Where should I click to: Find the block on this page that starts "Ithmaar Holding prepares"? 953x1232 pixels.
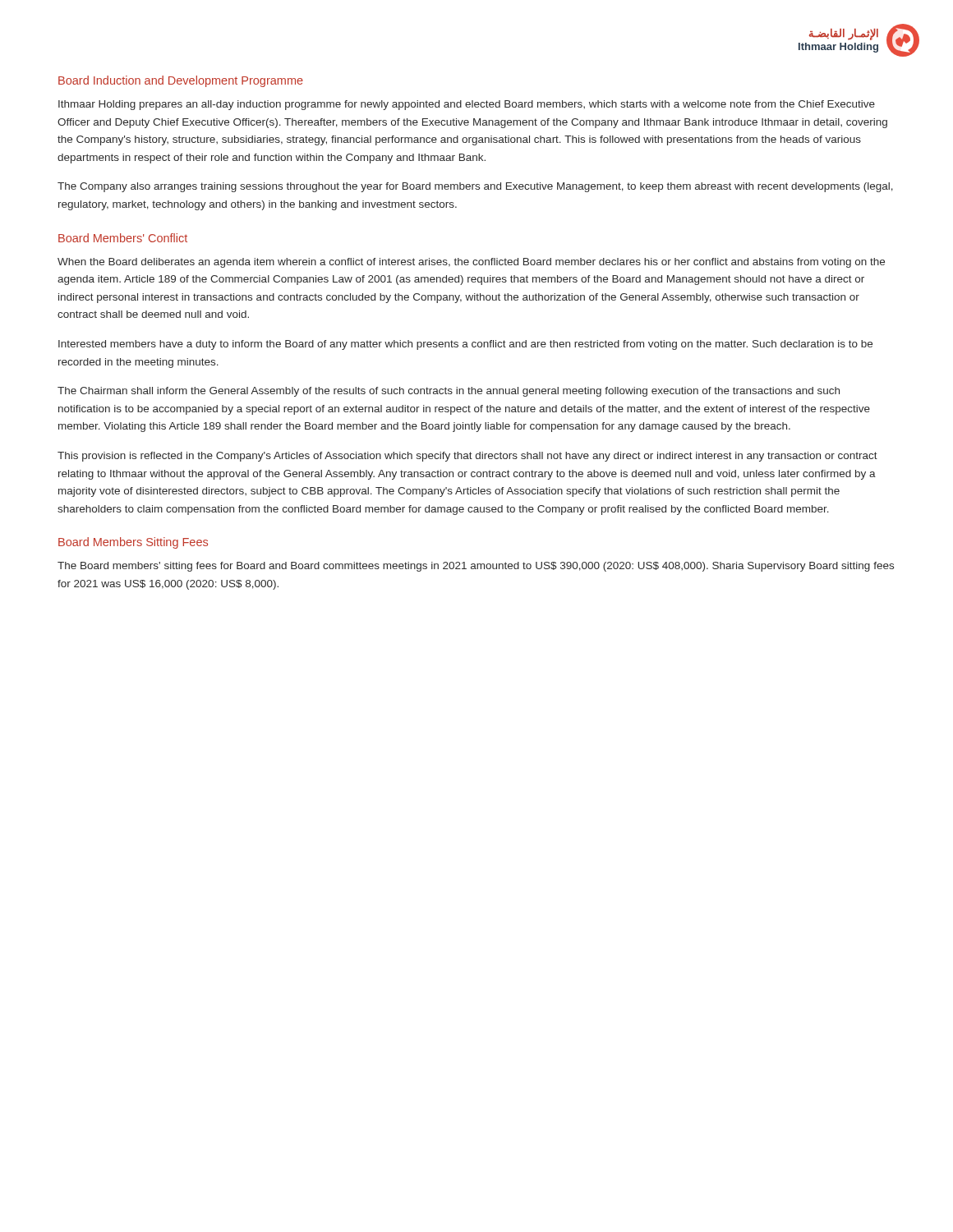tap(476, 131)
